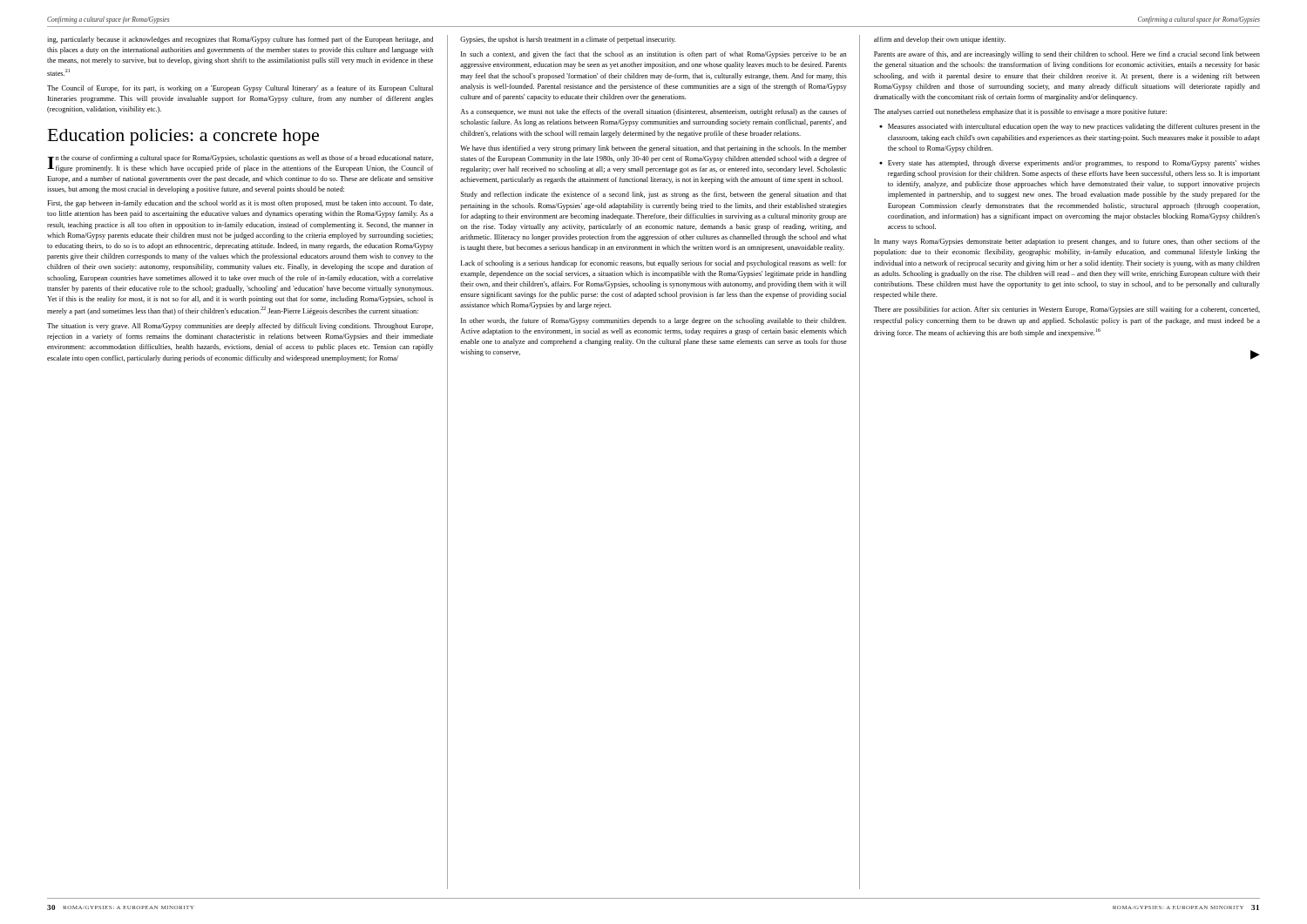The image size is (1307, 924).
Task: Select the text block containing "In other words, the future of Roma/Gypsy"
Action: tap(654, 337)
